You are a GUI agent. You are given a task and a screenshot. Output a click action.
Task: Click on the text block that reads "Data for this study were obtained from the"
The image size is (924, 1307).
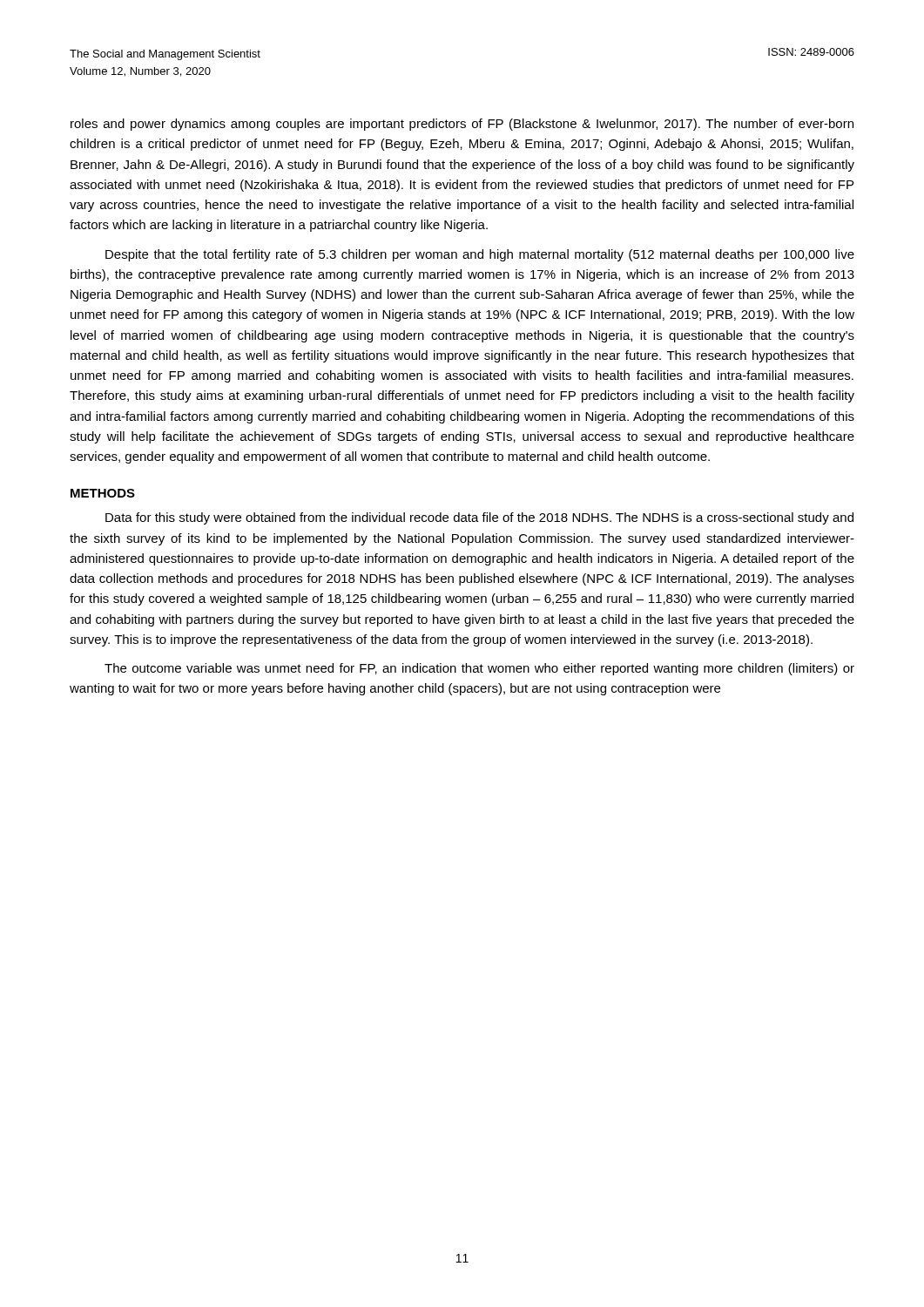[x=462, y=578]
